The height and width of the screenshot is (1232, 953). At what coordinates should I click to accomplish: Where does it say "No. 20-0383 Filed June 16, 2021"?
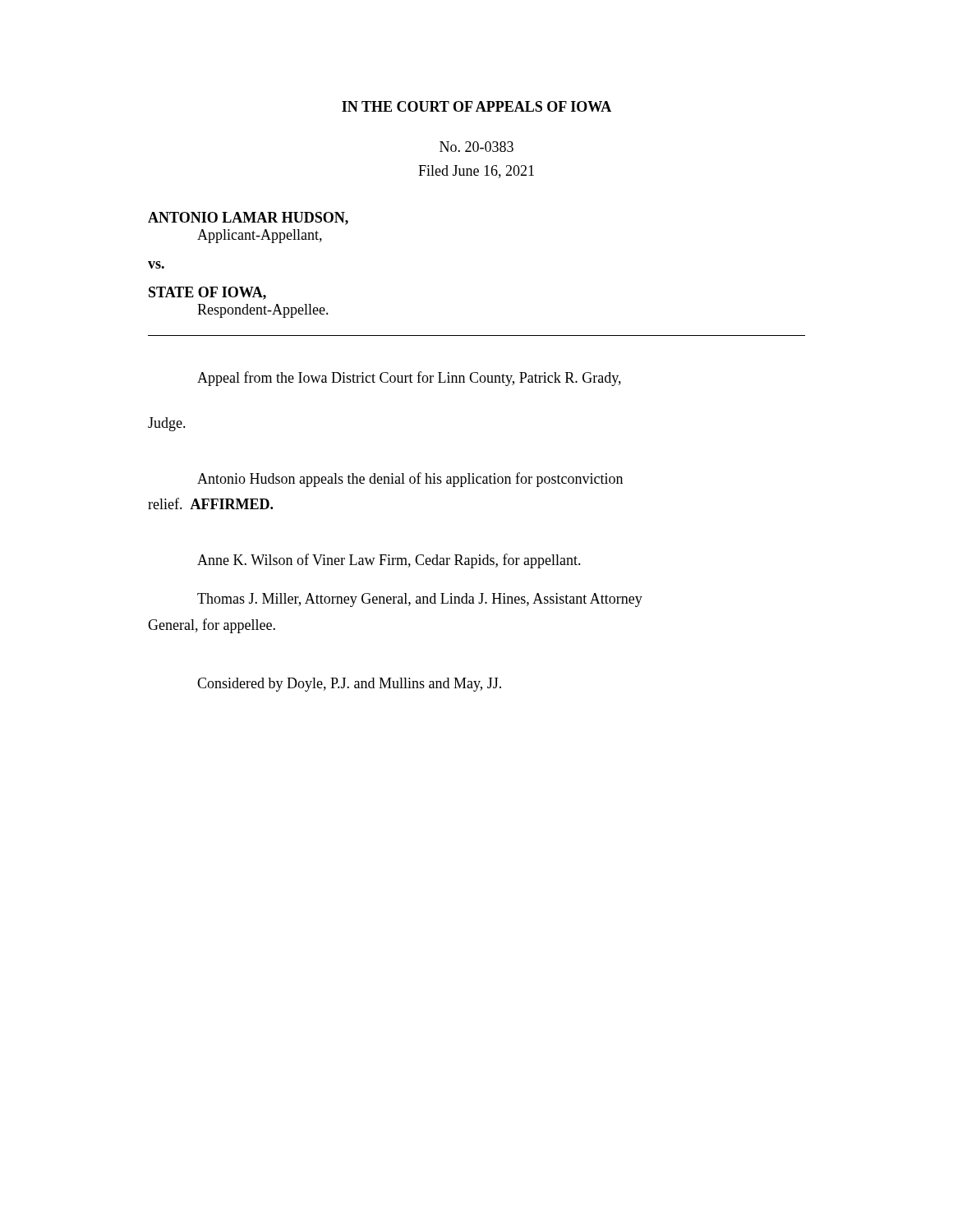coord(476,159)
